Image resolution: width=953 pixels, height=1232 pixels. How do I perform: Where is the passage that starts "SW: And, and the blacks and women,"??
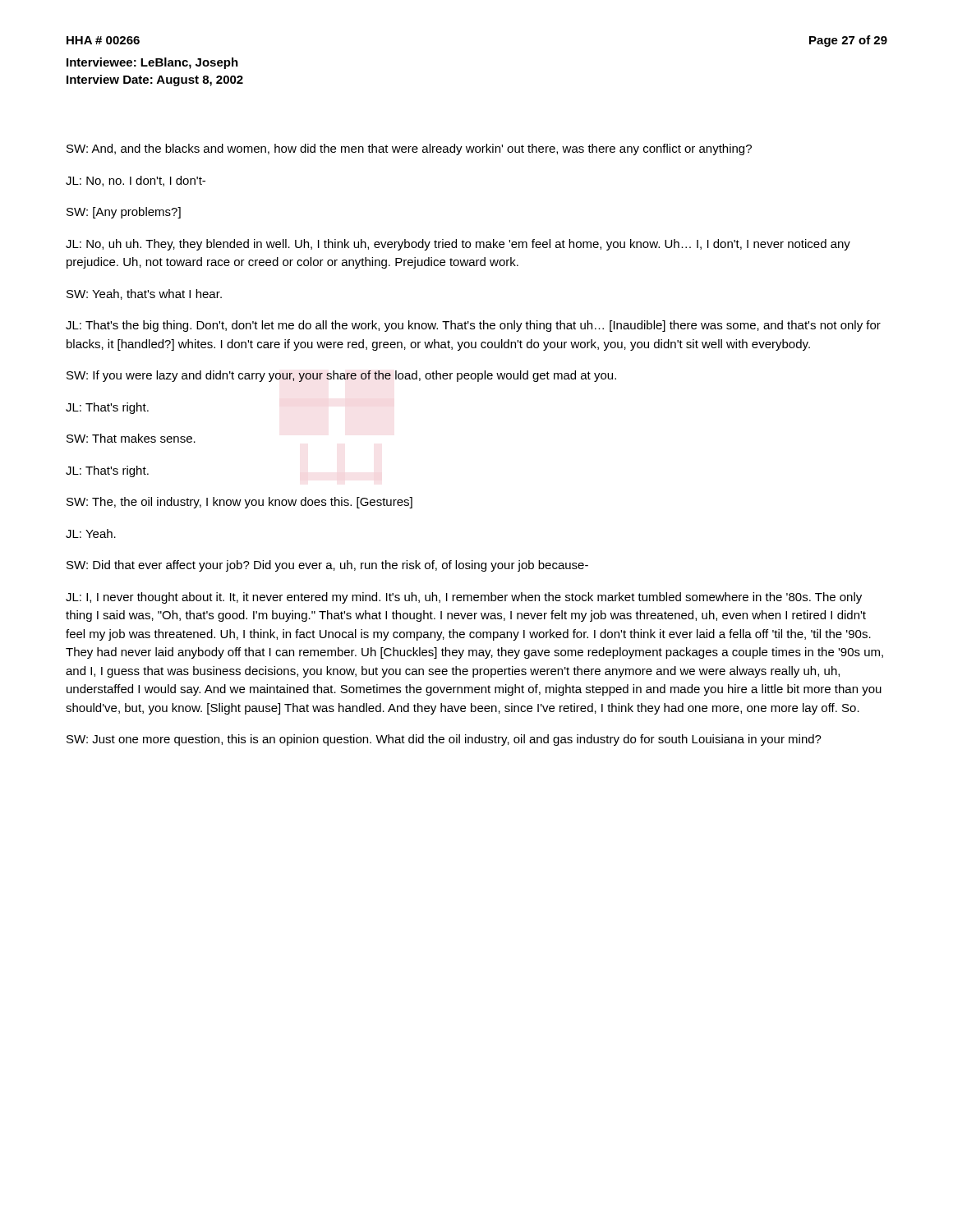click(x=409, y=148)
